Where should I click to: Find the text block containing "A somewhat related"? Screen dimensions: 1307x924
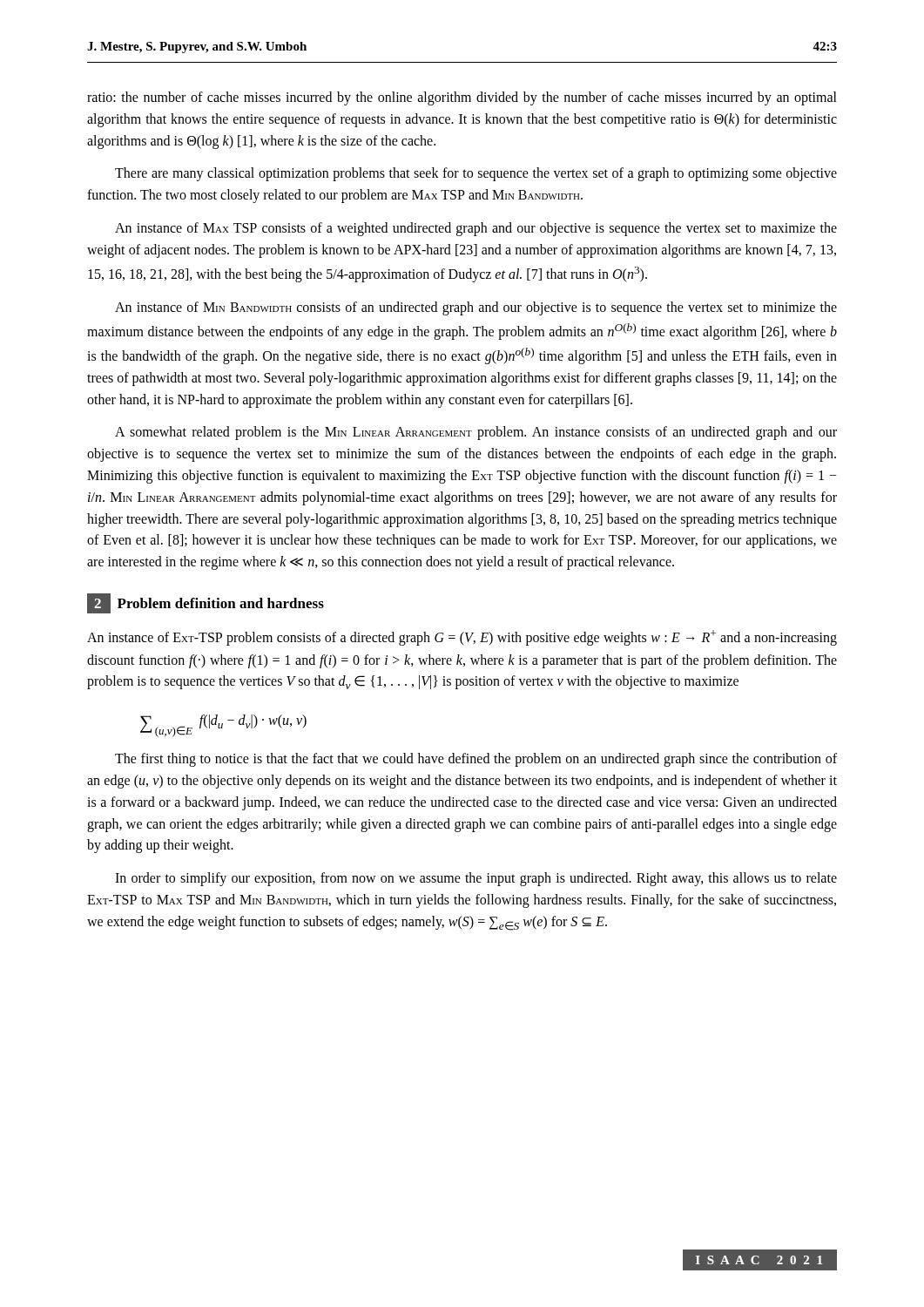[x=462, y=498]
